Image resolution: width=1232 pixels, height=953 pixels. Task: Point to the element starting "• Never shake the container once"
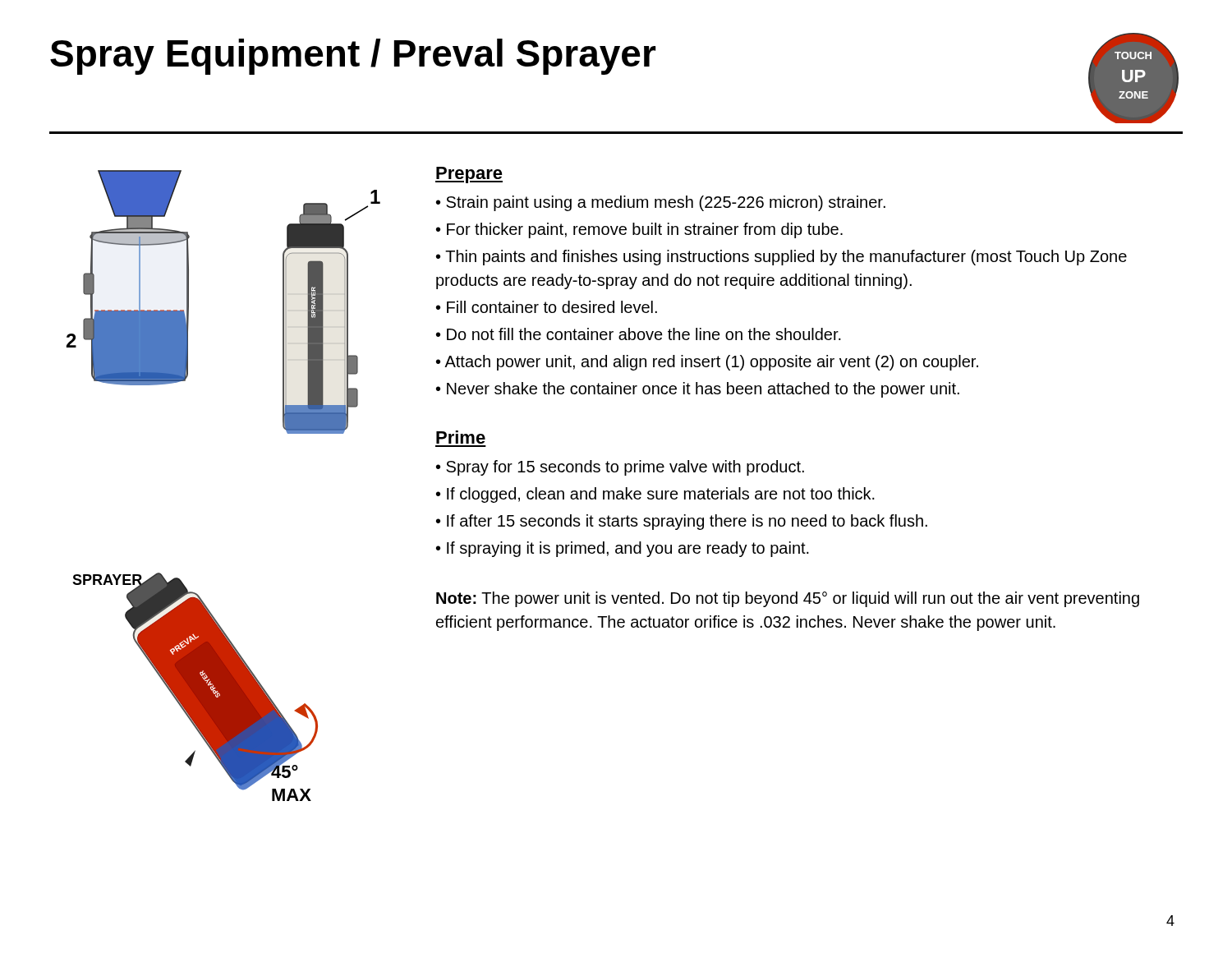coord(698,389)
